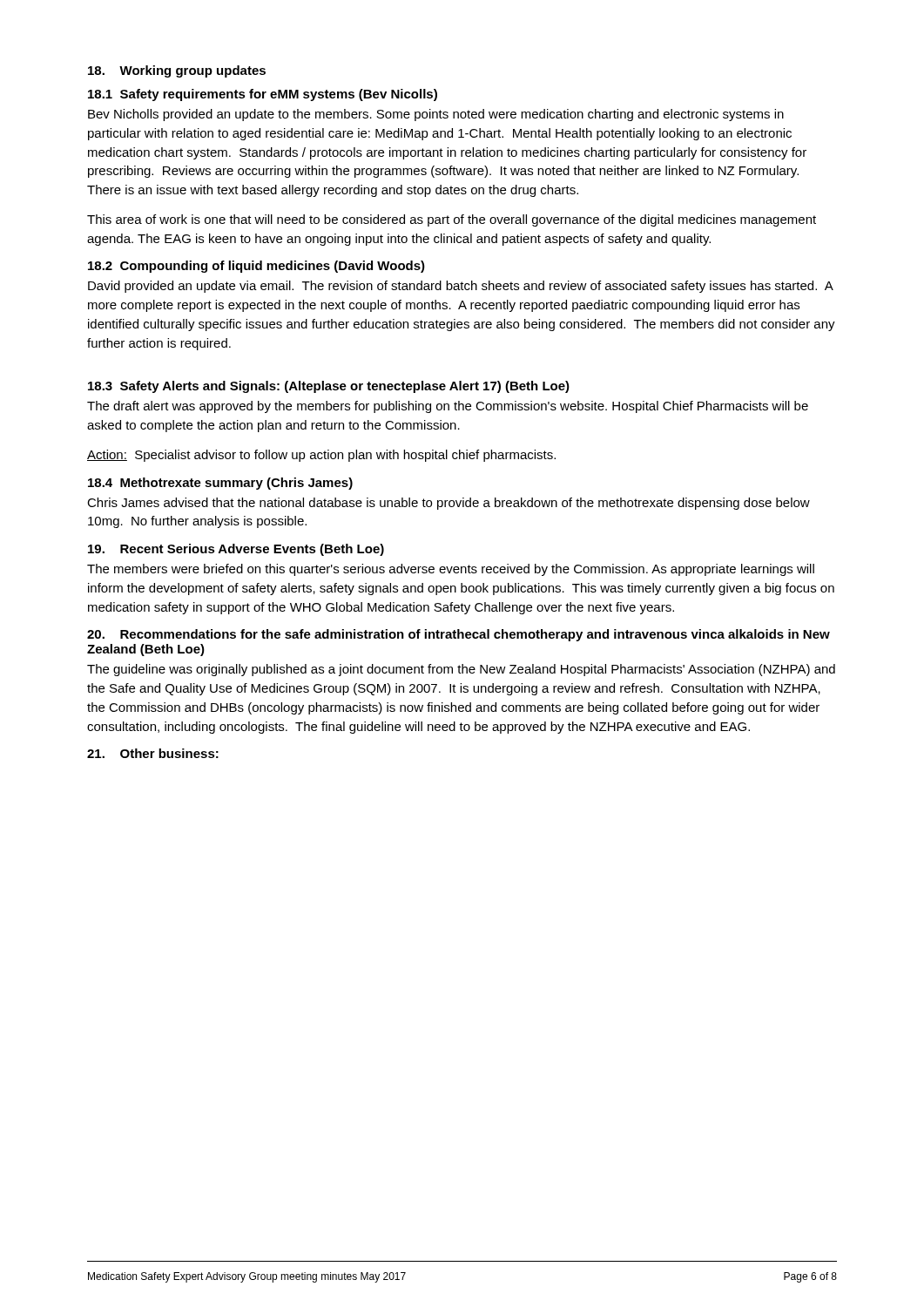Where is the passage that starts "The draft alert was approved by the members"?

[448, 415]
